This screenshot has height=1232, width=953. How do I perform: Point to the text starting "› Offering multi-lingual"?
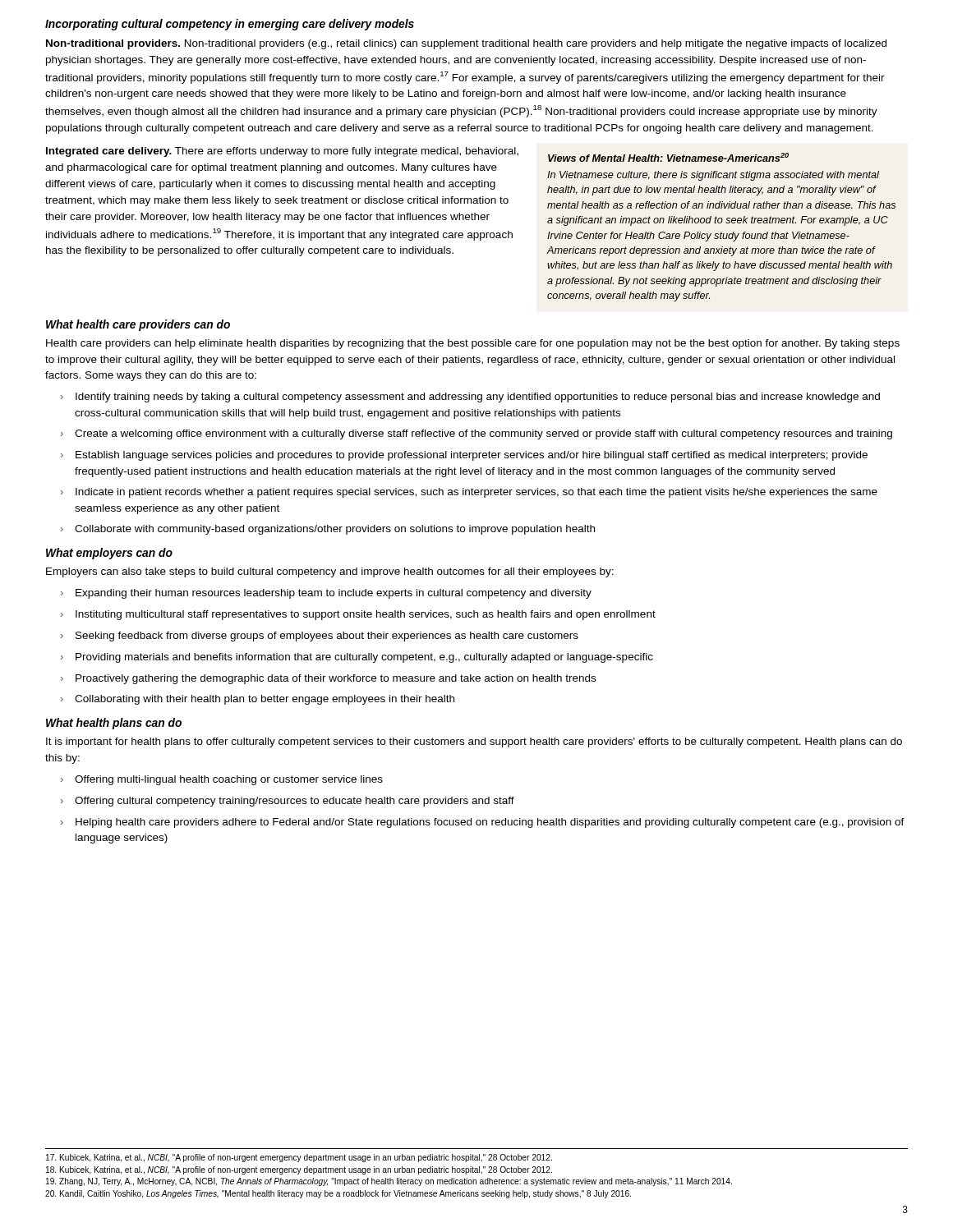tap(222, 780)
